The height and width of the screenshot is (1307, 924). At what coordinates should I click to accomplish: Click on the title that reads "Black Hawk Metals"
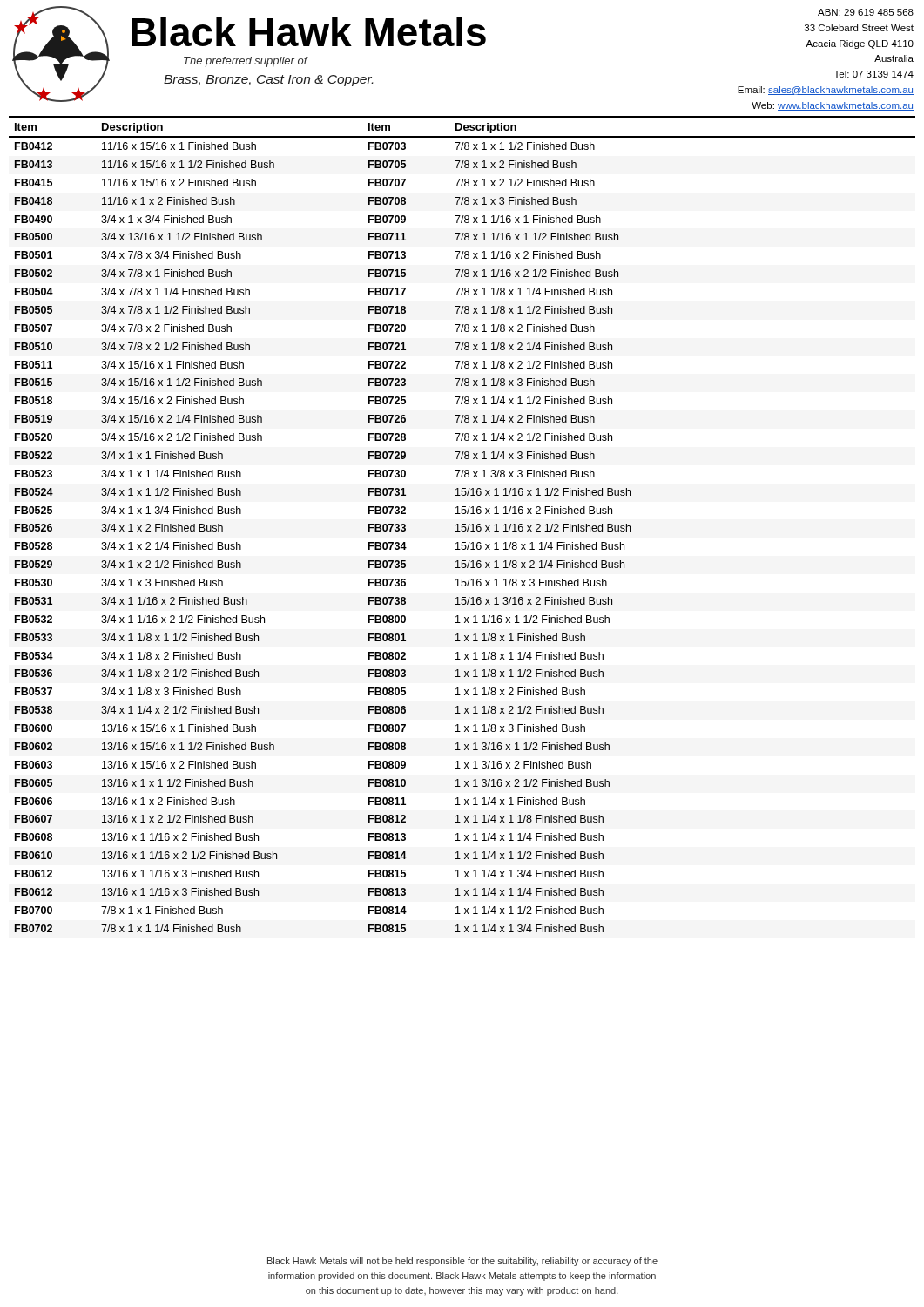tap(308, 32)
